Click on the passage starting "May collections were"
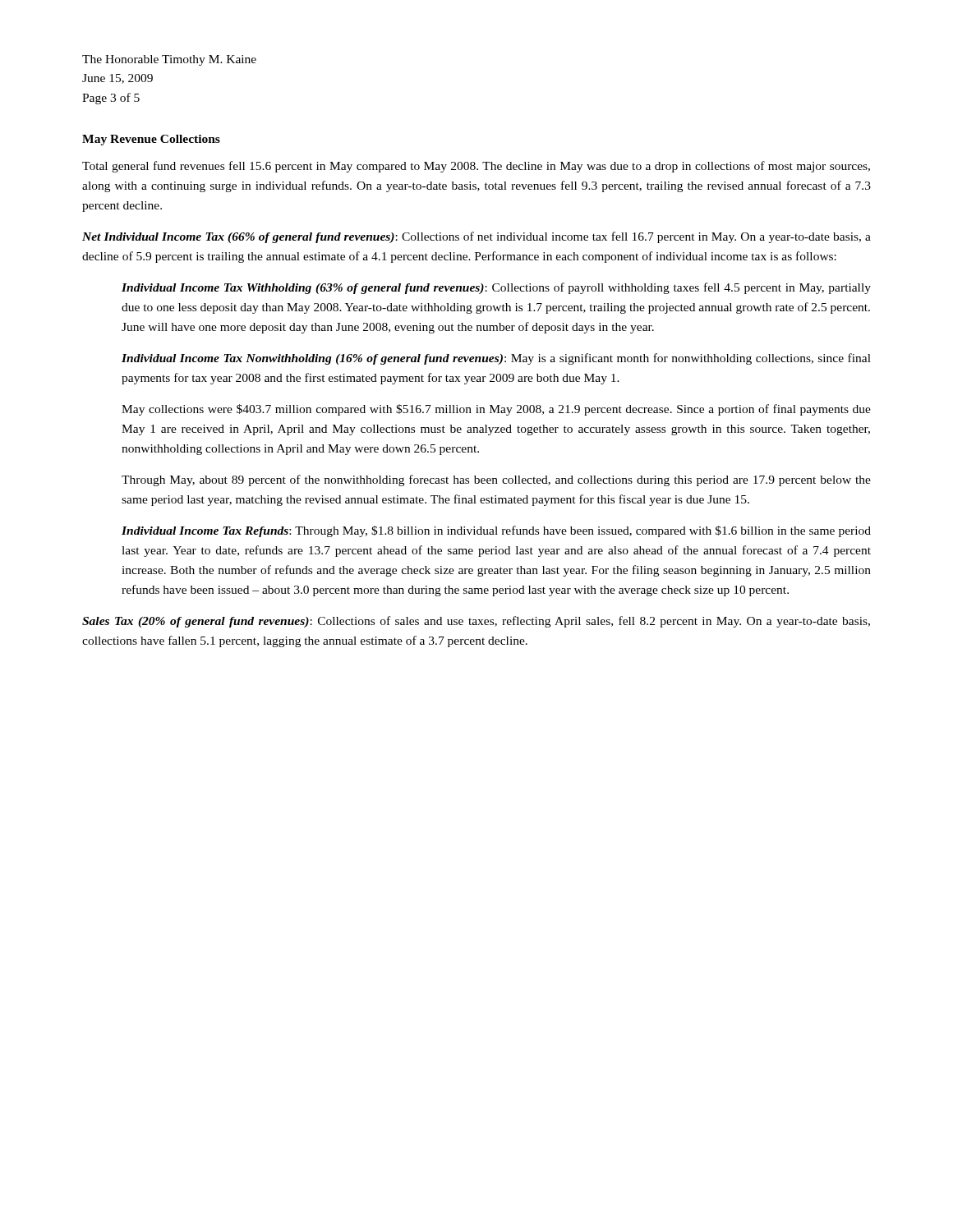Image resolution: width=953 pixels, height=1232 pixels. coord(496,428)
